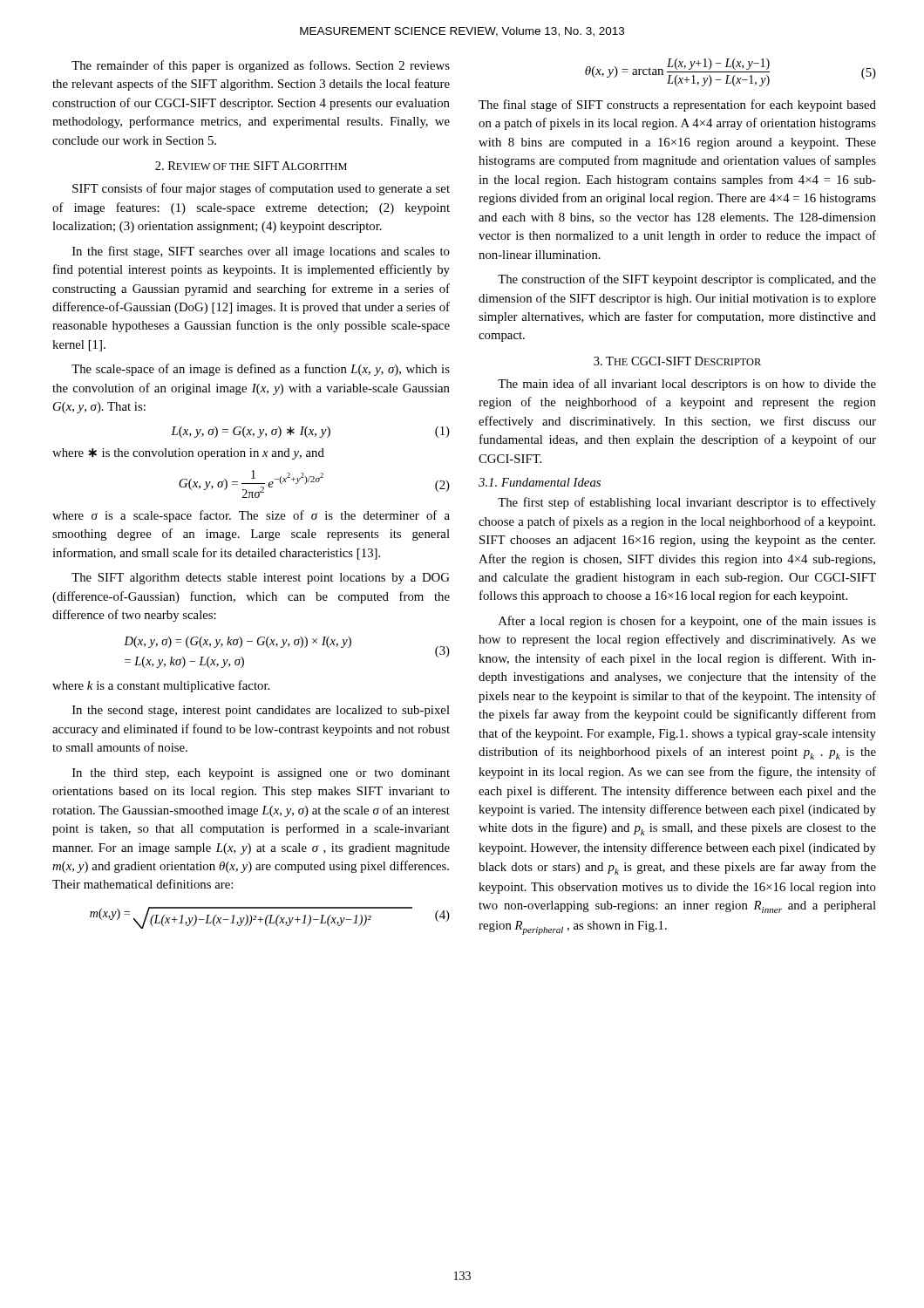Find the block on this page that starts "The main idea of all invariant"

(677, 422)
